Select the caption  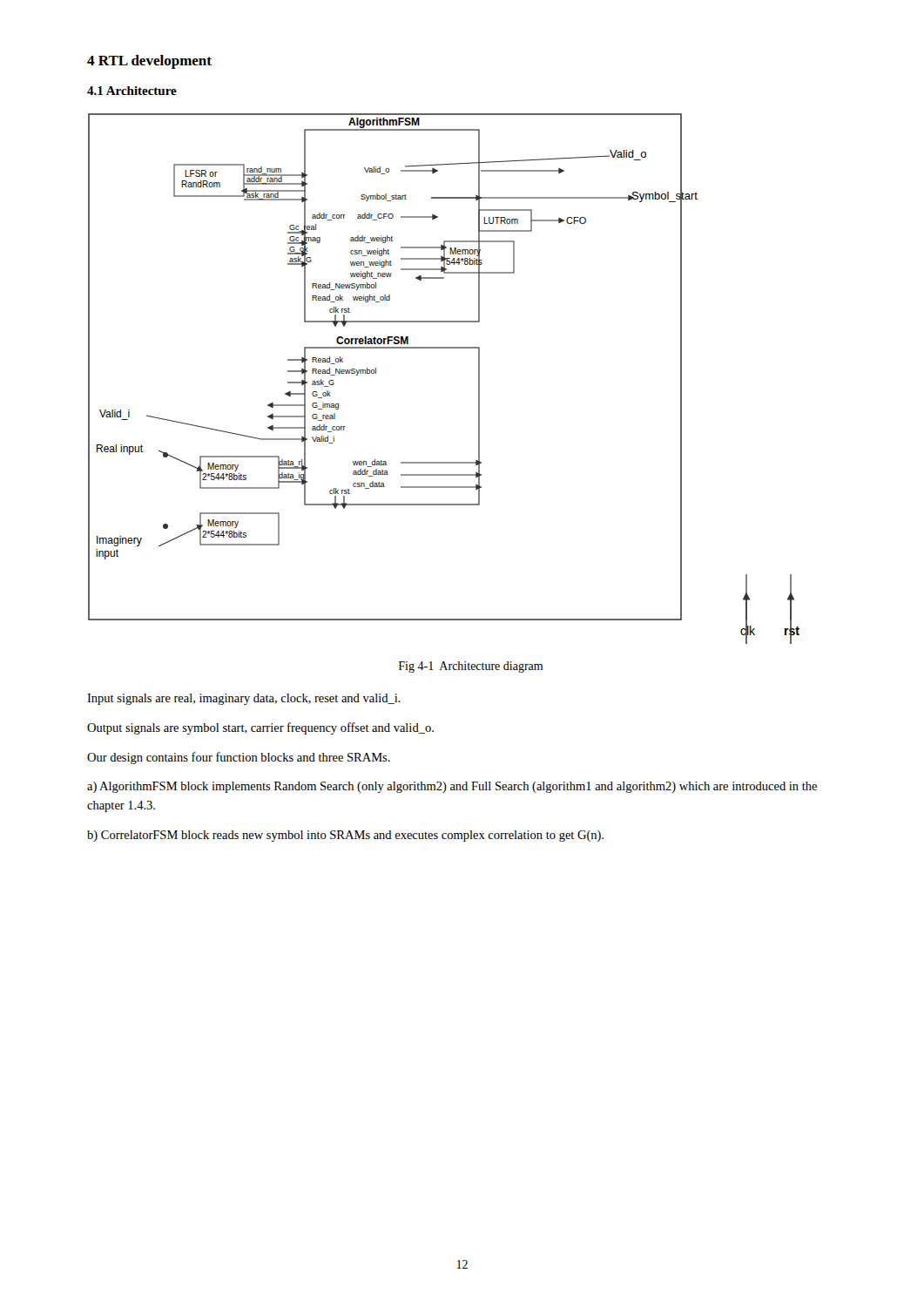(x=471, y=666)
